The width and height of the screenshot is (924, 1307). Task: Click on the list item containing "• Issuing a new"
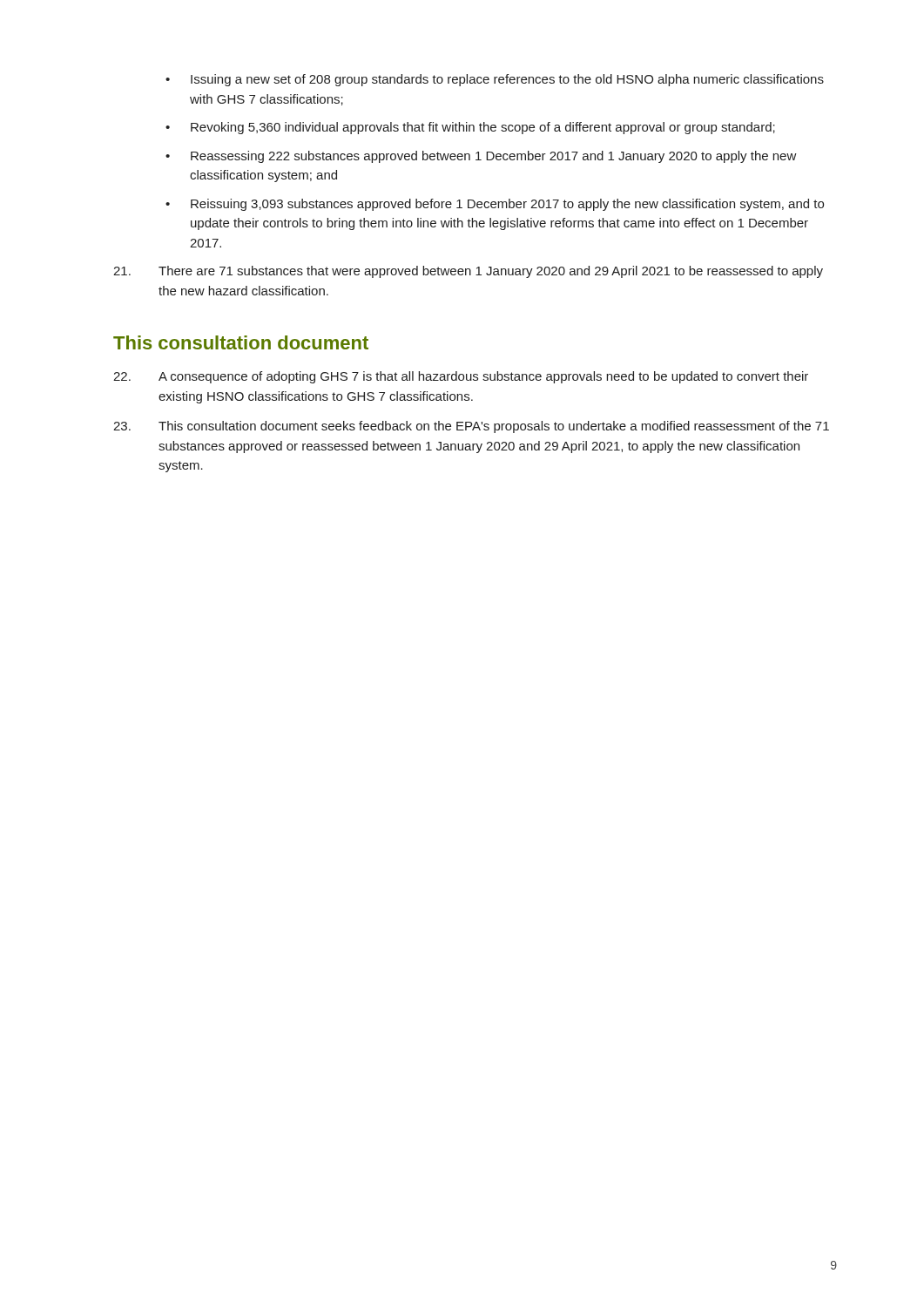coord(501,89)
